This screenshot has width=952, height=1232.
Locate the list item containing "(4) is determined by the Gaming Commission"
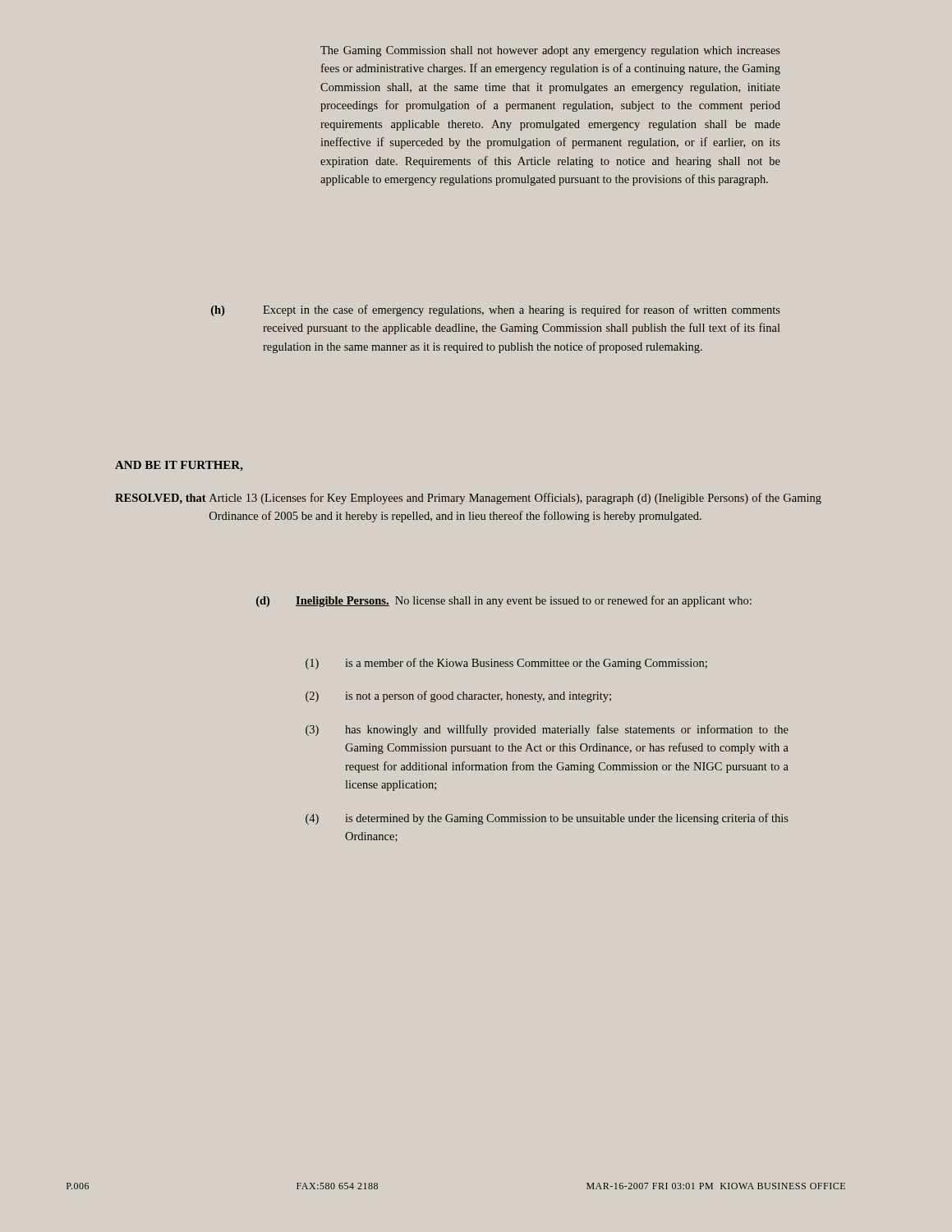point(534,827)
